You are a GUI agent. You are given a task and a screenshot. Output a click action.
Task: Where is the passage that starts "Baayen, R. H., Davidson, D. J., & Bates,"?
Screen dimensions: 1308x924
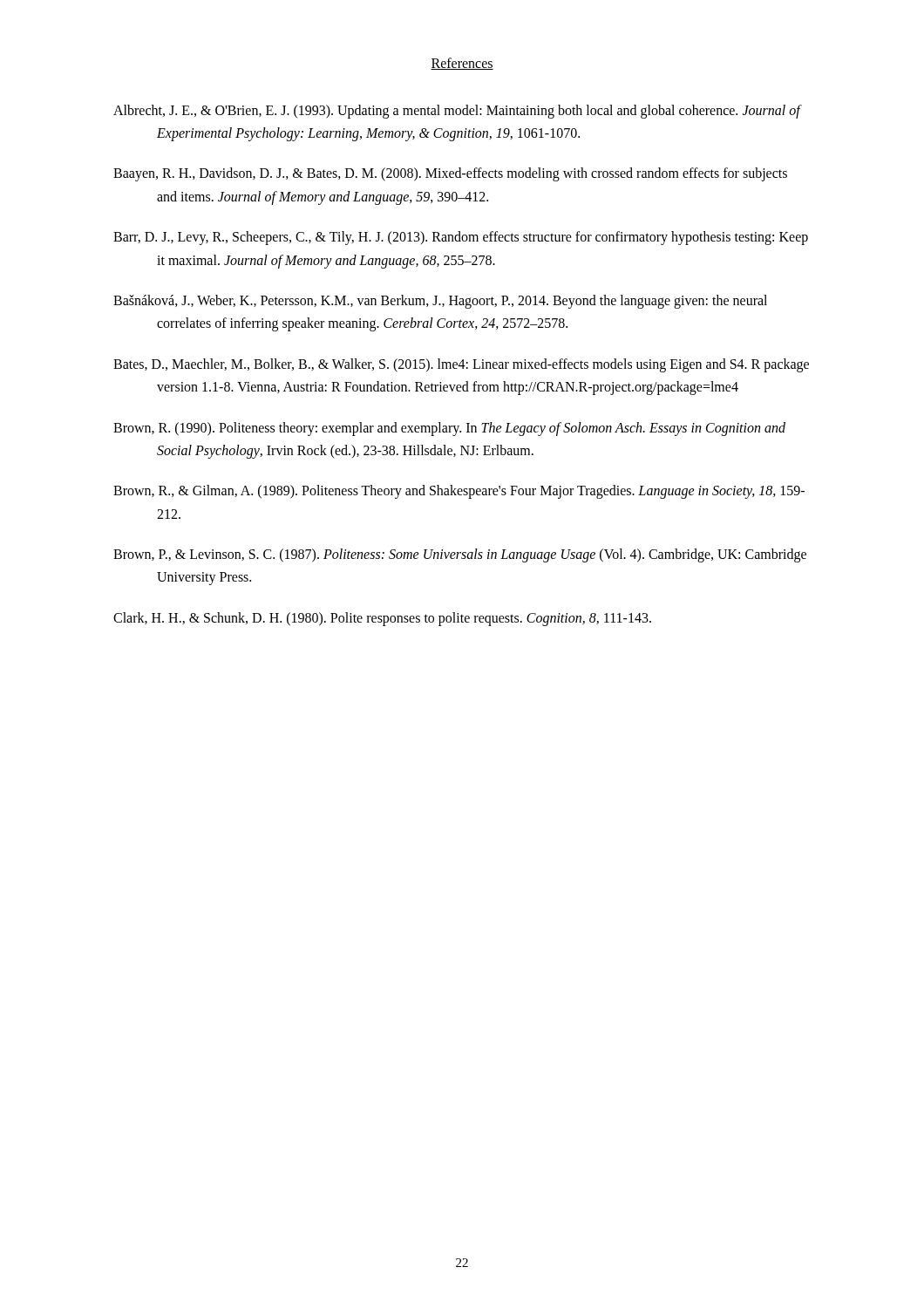click(x=450, y=185)
